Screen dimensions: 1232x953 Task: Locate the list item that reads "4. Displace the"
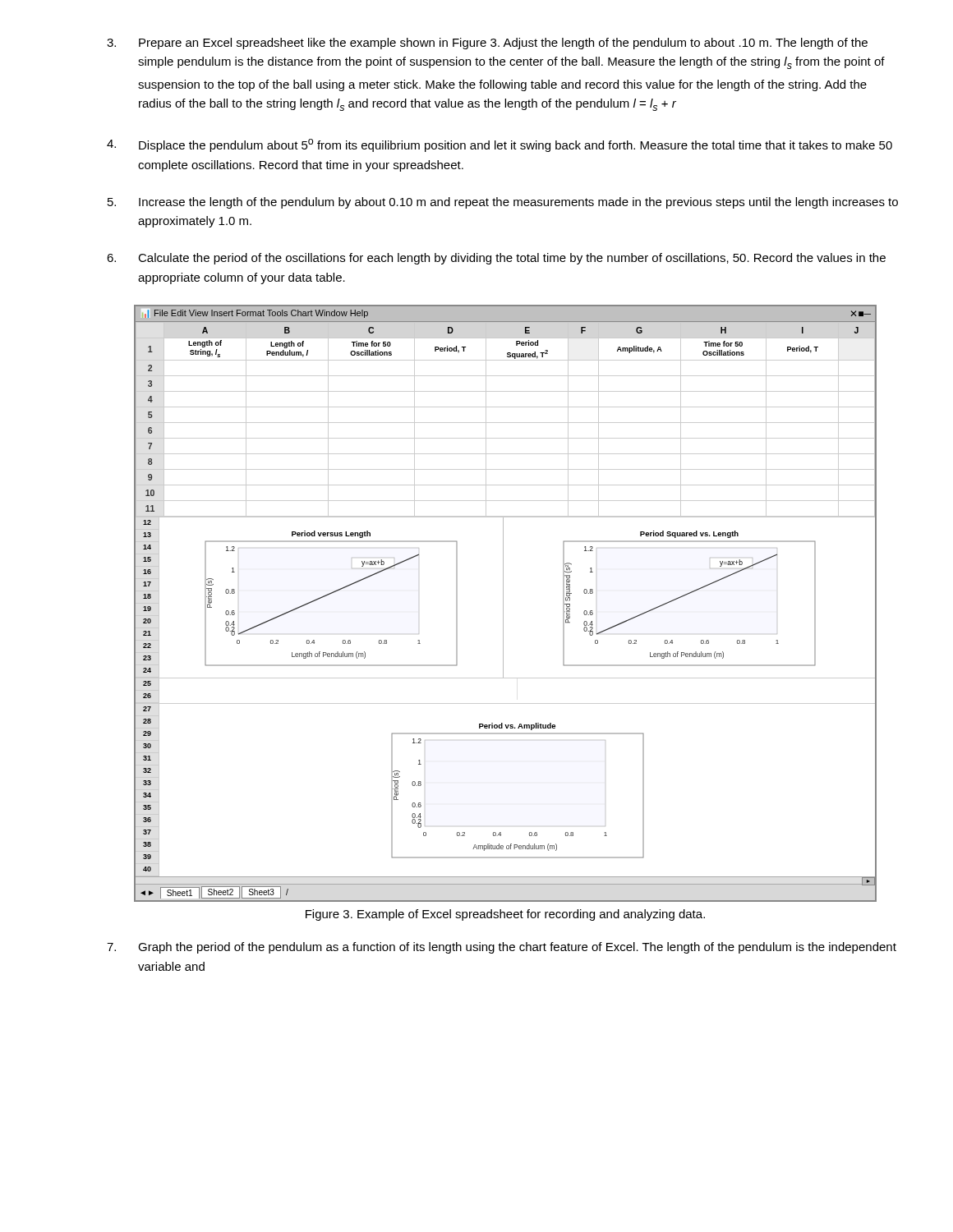click(x=505, y=154)
